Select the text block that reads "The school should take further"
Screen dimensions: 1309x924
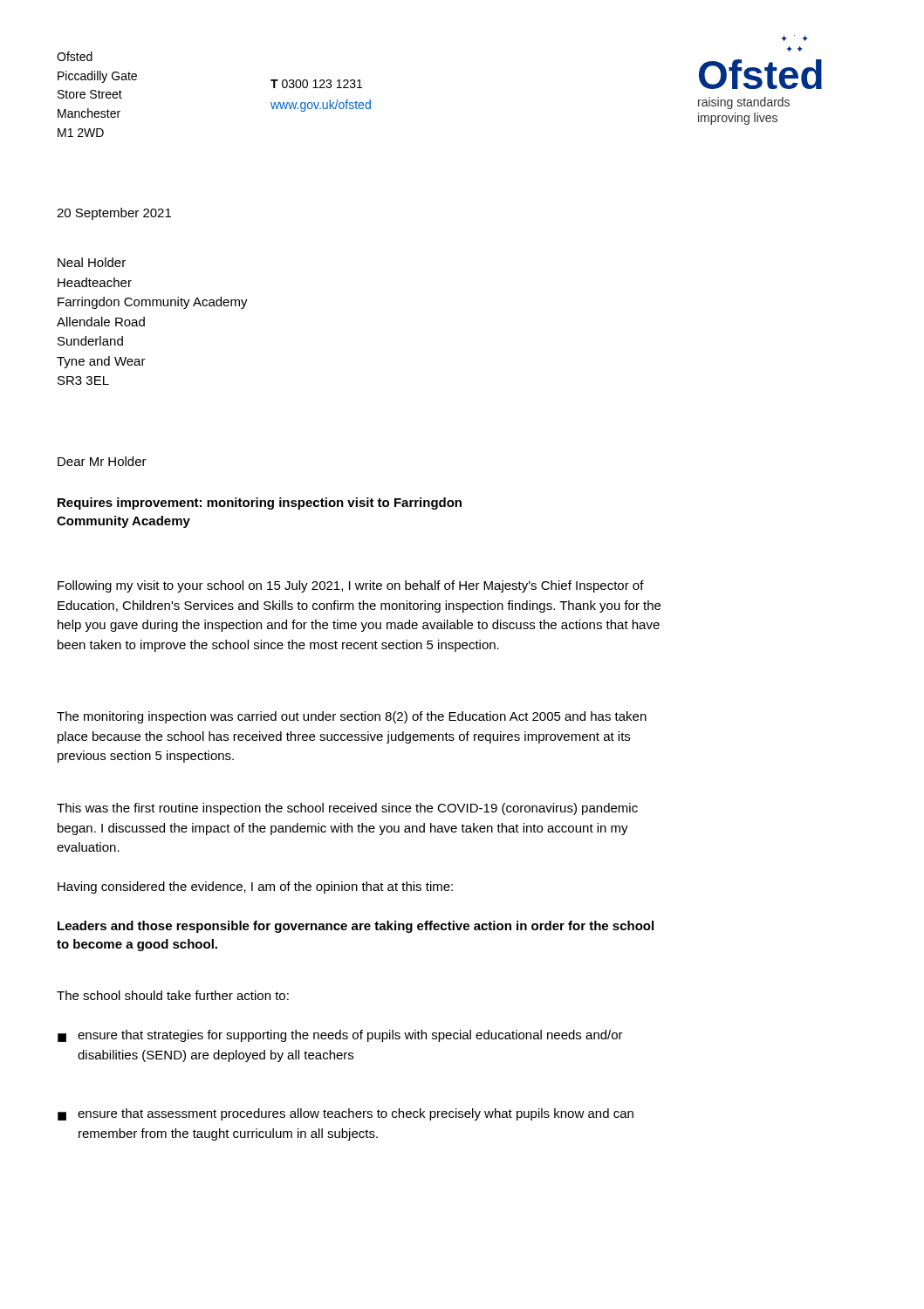pos(173,995)
